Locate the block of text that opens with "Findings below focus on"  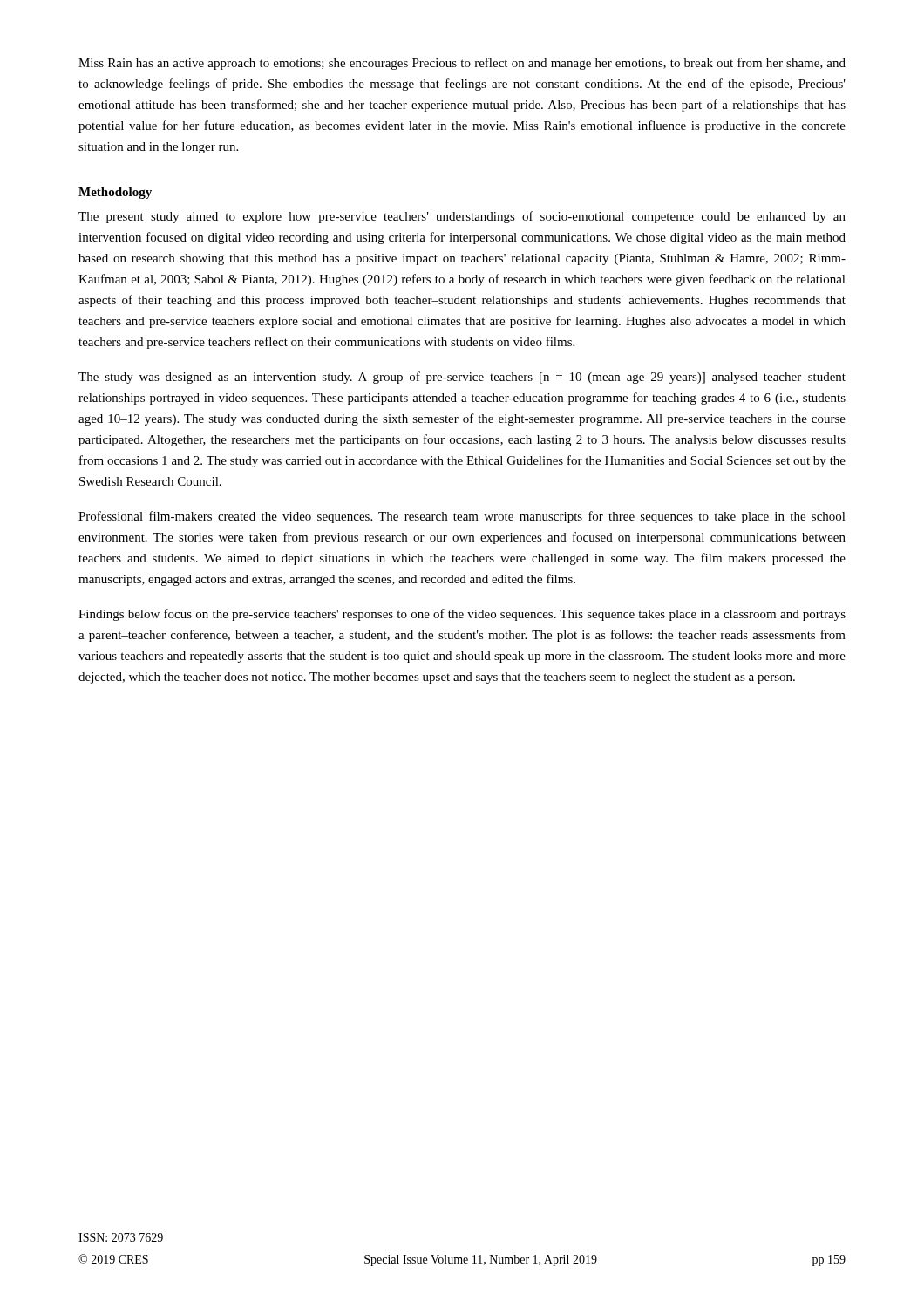(x=462, y=645)
